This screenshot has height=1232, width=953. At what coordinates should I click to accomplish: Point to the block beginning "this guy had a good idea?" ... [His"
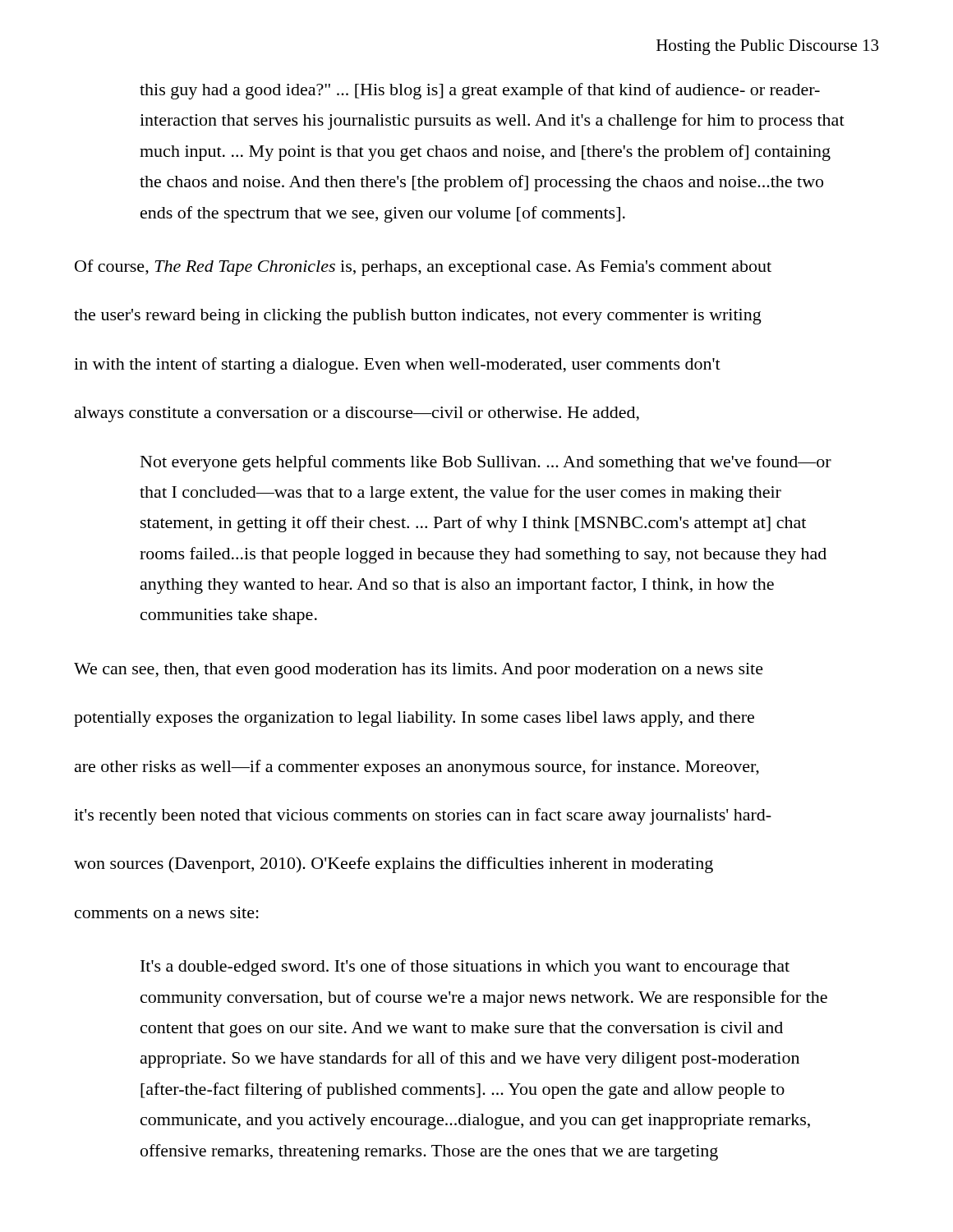492,151
